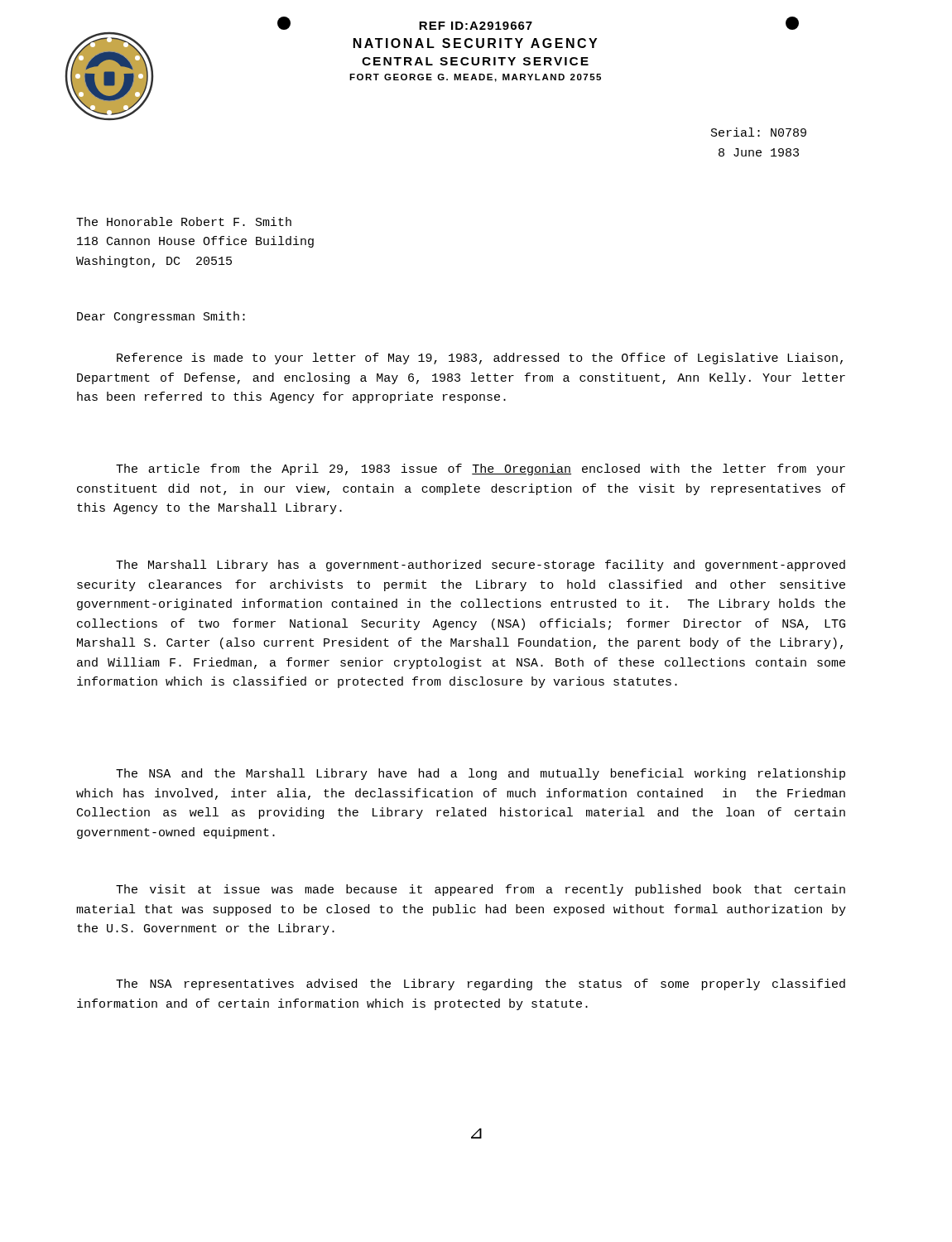952x1242 pixels.
Task: Find the text block that says "The visit at issue was"
Action: pyautogui.click(x=461, y=910)
